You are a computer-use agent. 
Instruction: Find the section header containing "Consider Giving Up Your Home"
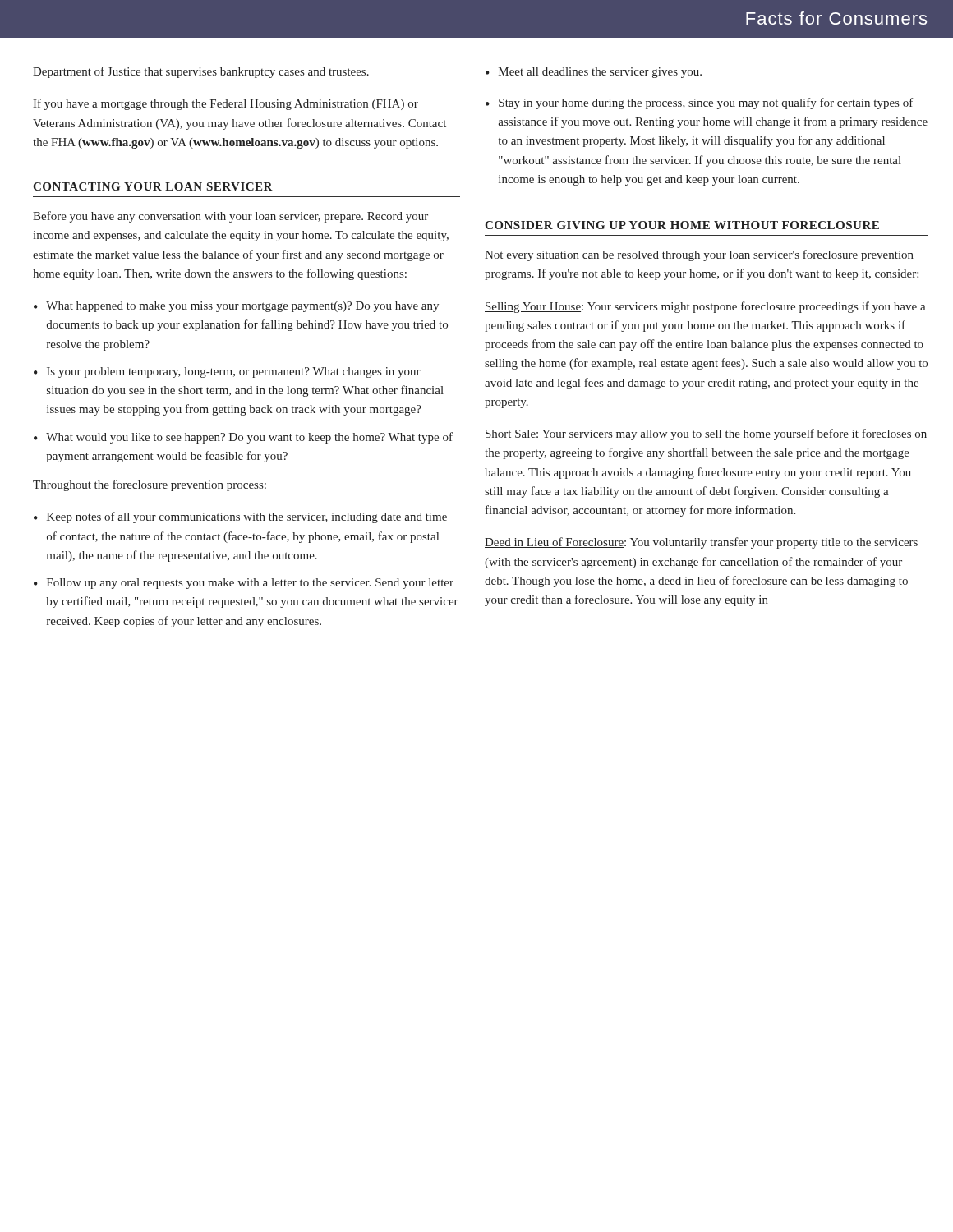tap(682, 225)
